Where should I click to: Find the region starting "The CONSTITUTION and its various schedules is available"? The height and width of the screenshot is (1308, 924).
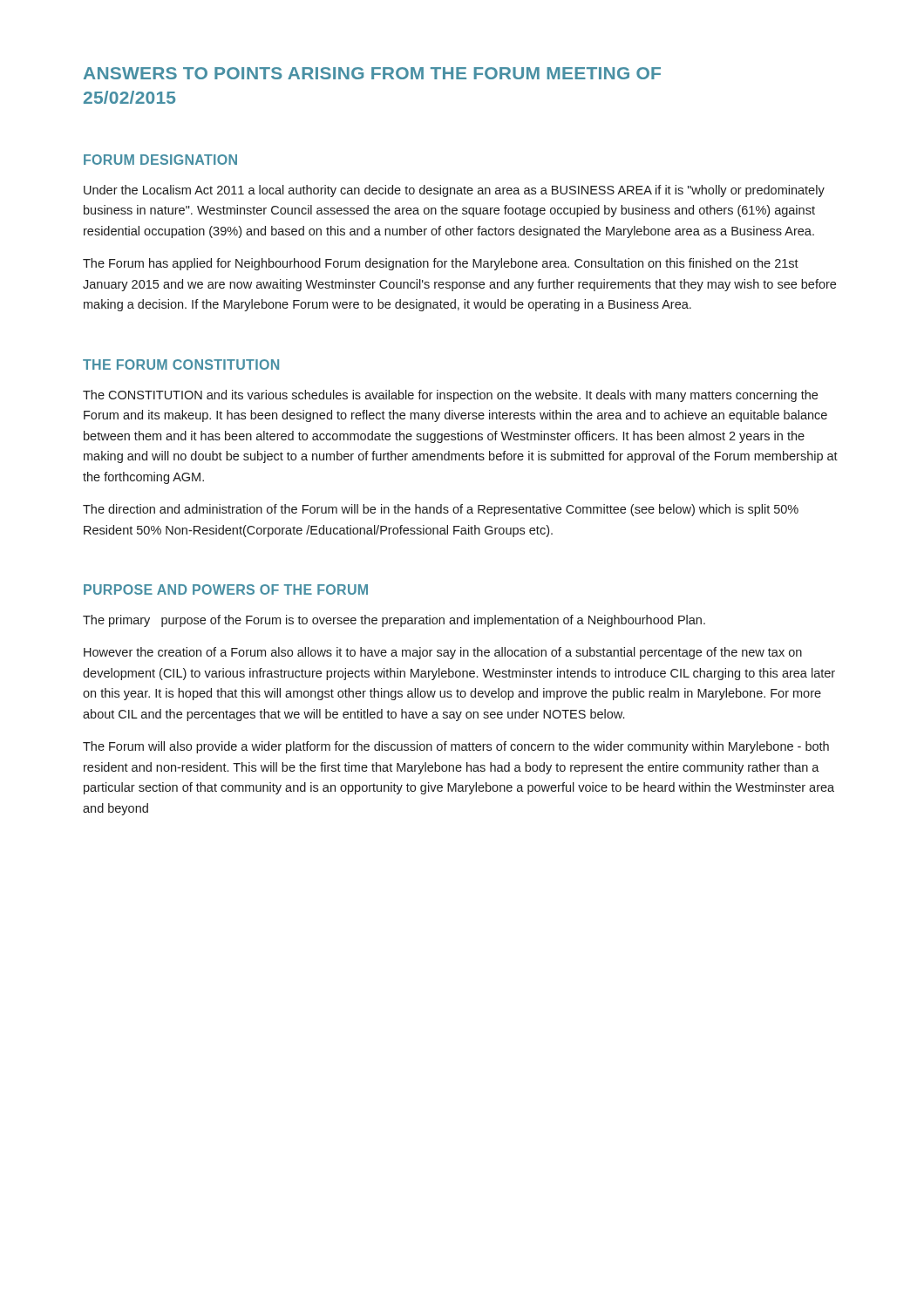460,436
